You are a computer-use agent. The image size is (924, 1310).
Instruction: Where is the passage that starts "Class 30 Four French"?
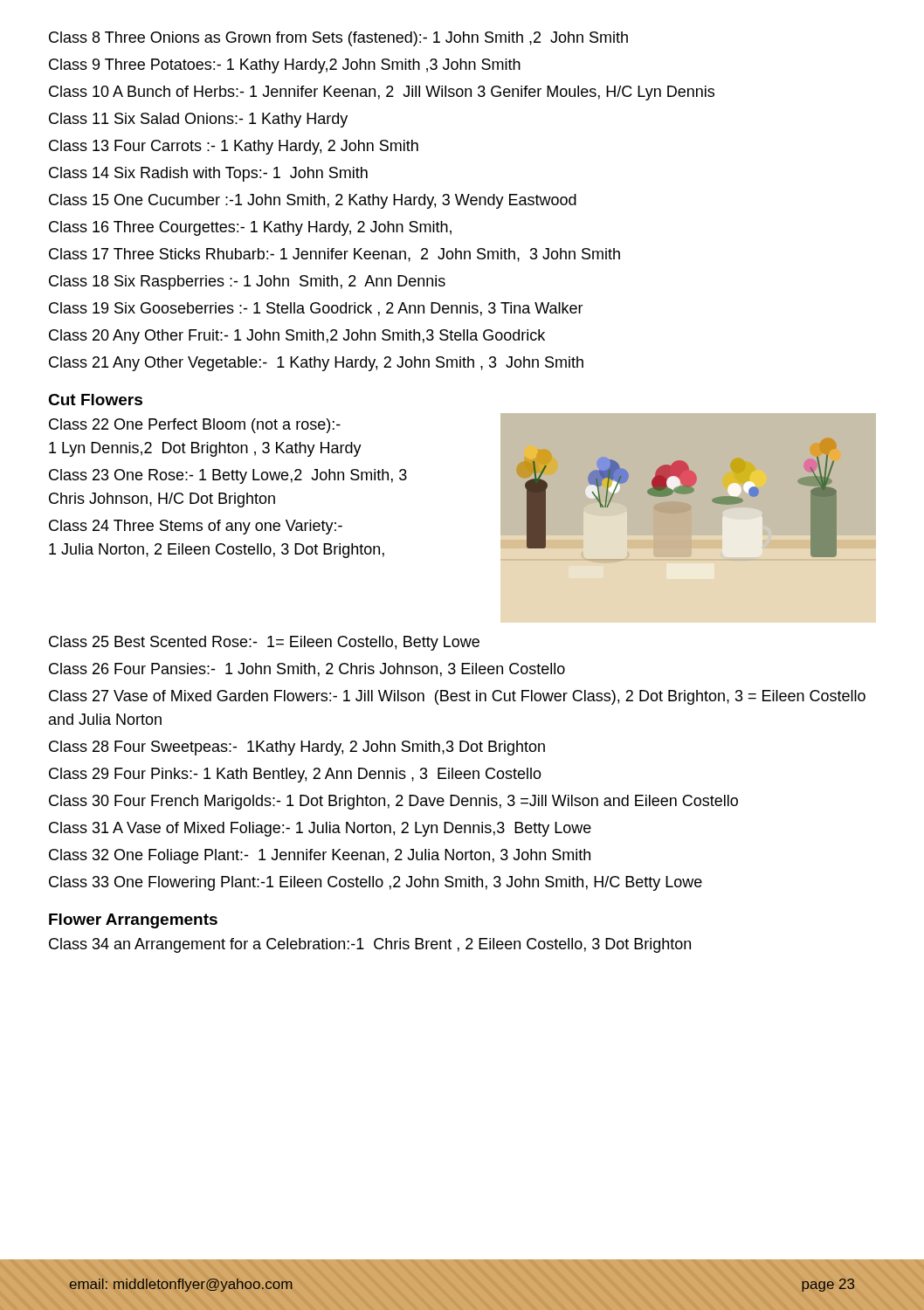pos(393,801)
